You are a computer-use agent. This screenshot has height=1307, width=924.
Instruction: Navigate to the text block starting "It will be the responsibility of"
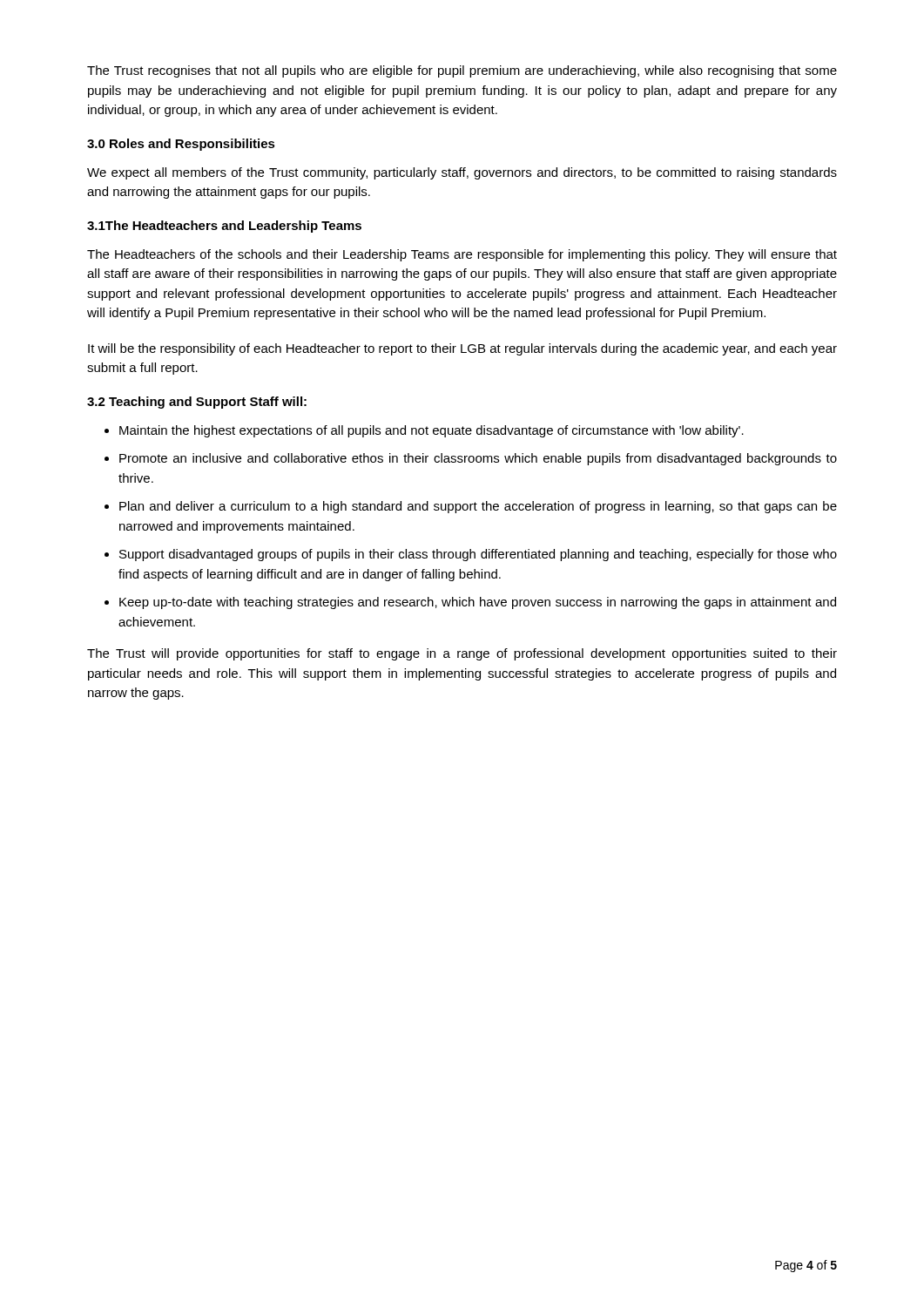(462, 357)
